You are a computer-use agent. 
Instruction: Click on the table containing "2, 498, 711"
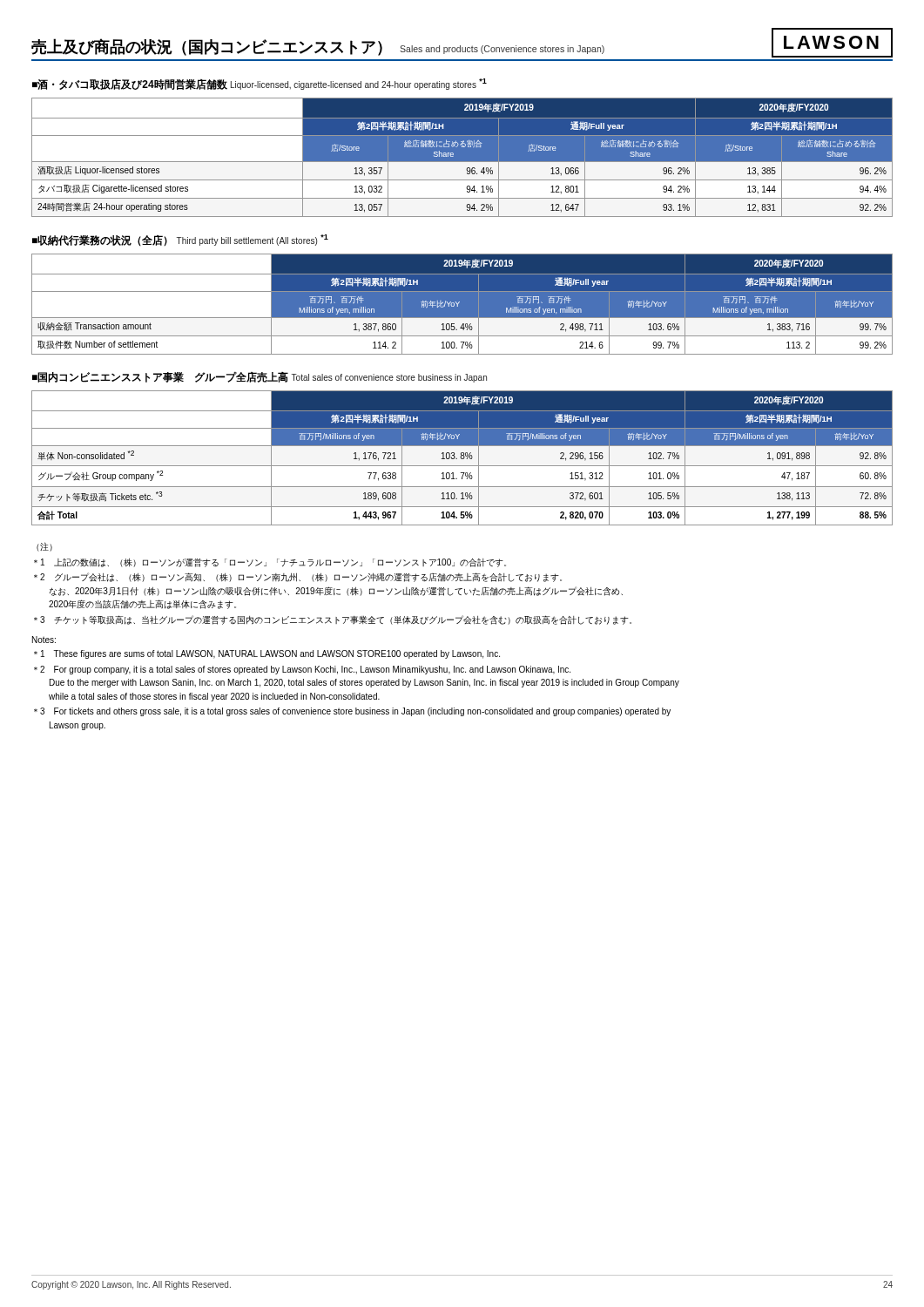coord(462,304)
